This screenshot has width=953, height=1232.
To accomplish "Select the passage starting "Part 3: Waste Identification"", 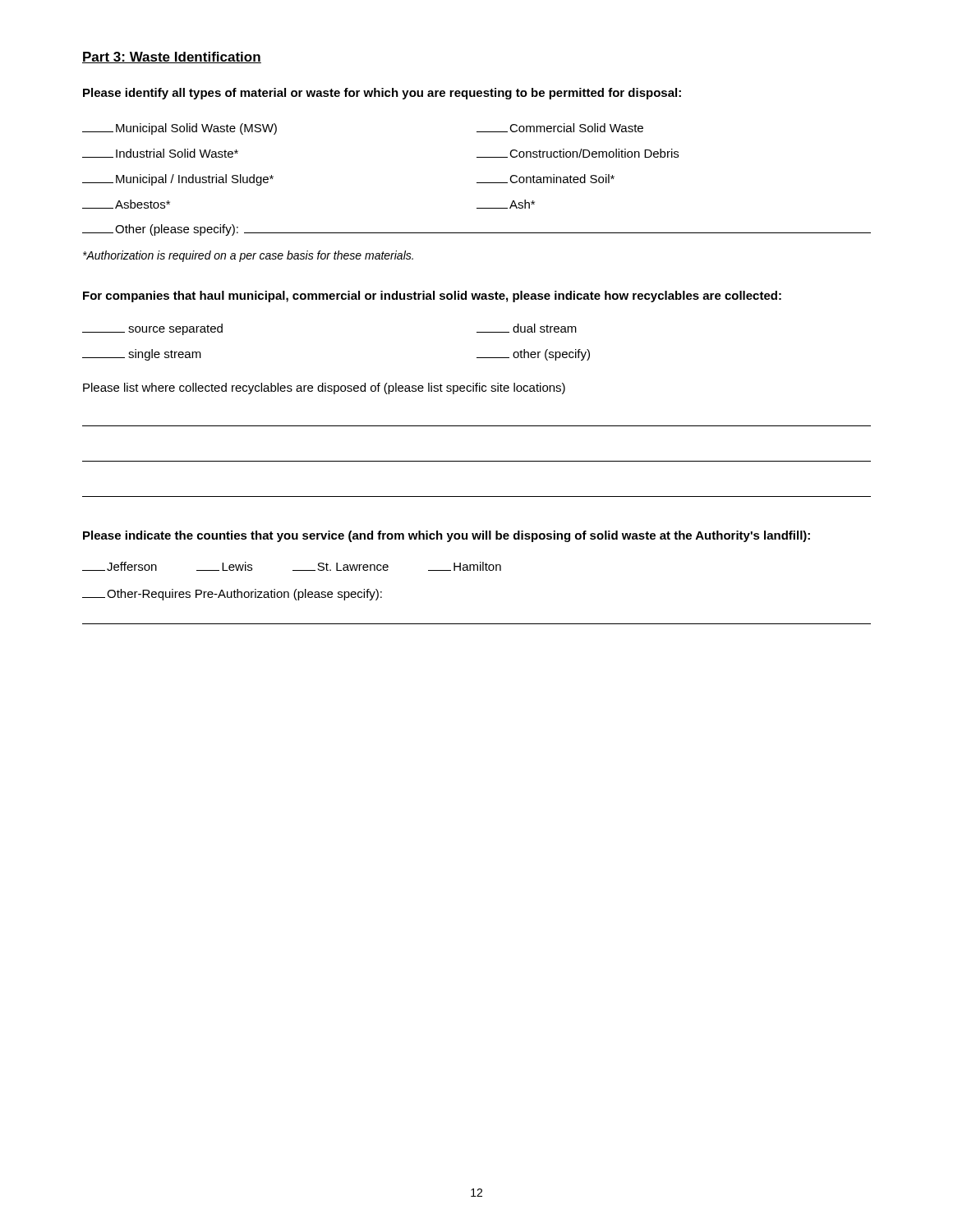I will pos(172,57).
